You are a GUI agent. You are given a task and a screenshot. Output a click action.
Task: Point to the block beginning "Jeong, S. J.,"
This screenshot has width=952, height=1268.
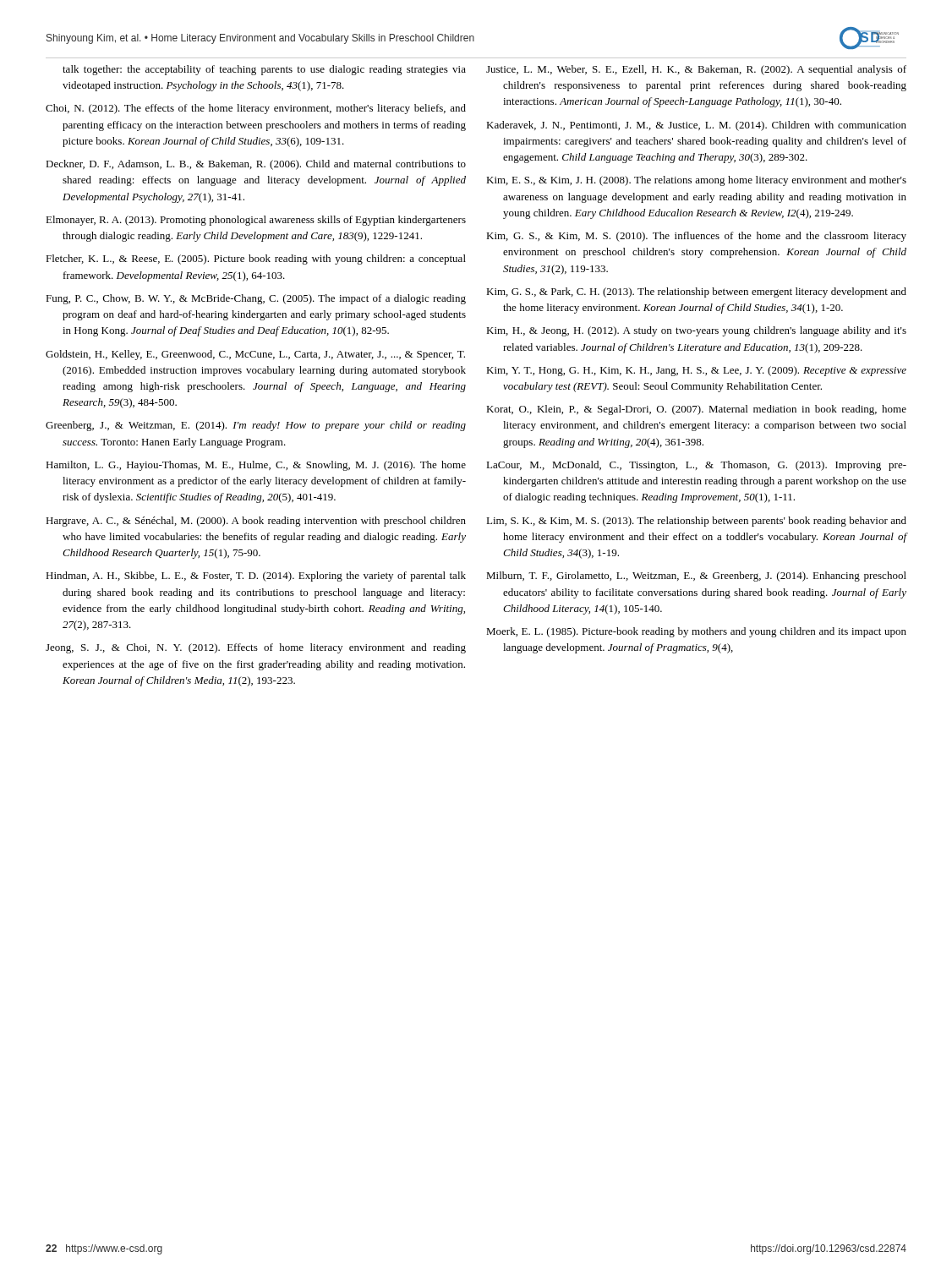(x=256, y=664)
